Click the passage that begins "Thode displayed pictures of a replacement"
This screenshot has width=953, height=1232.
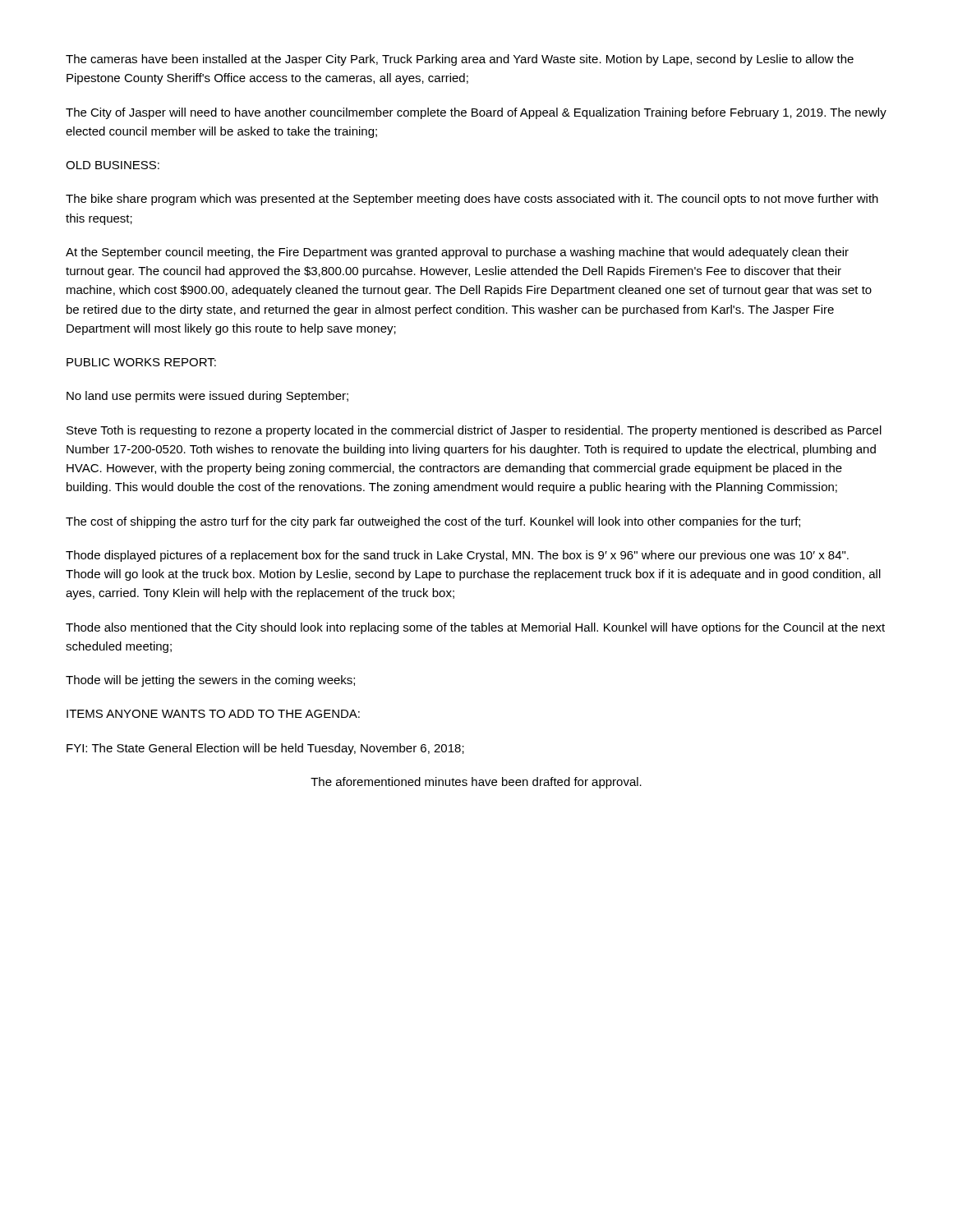pos(473,574)
